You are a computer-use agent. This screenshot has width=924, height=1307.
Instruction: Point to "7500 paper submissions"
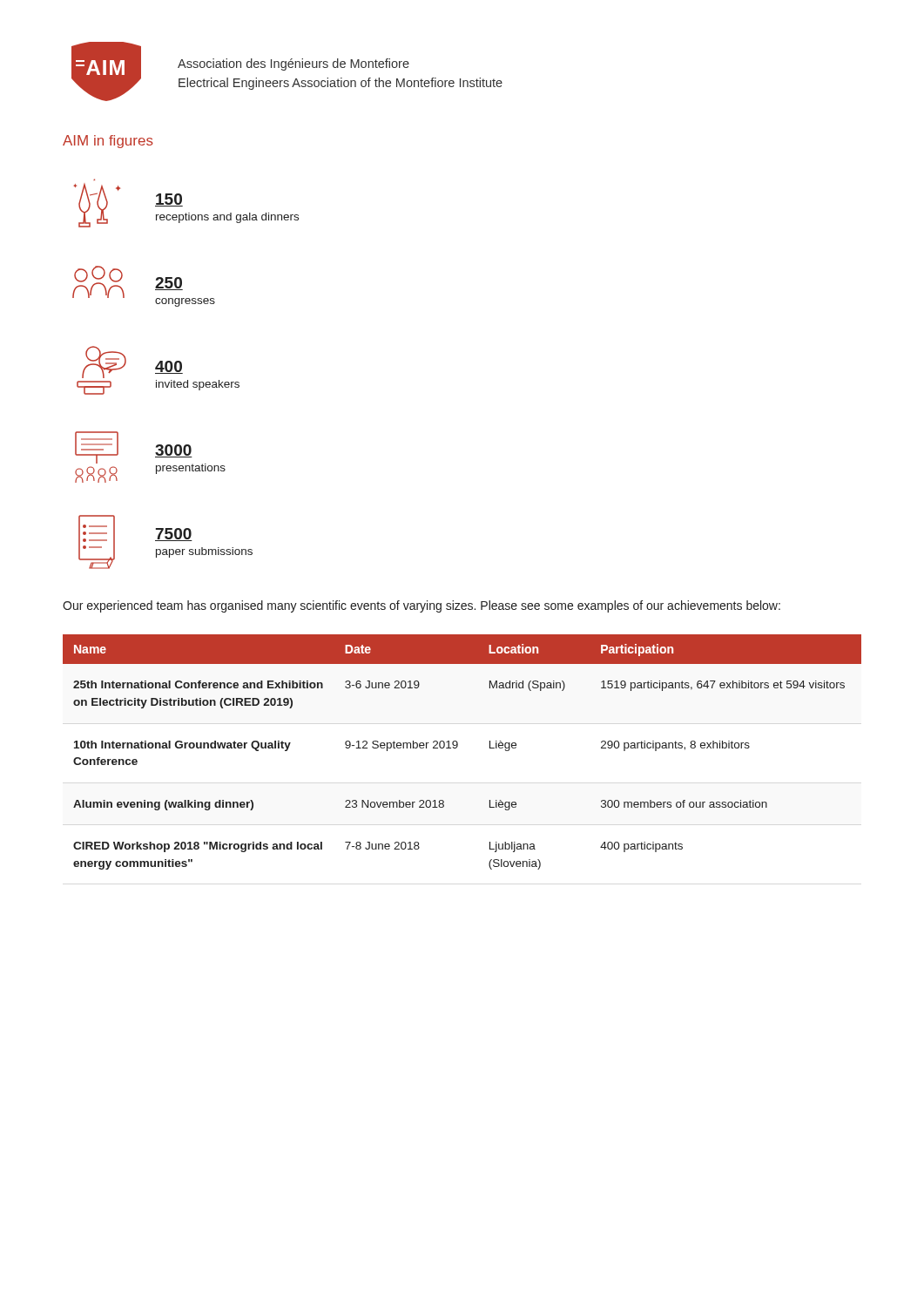pos(158,542)
